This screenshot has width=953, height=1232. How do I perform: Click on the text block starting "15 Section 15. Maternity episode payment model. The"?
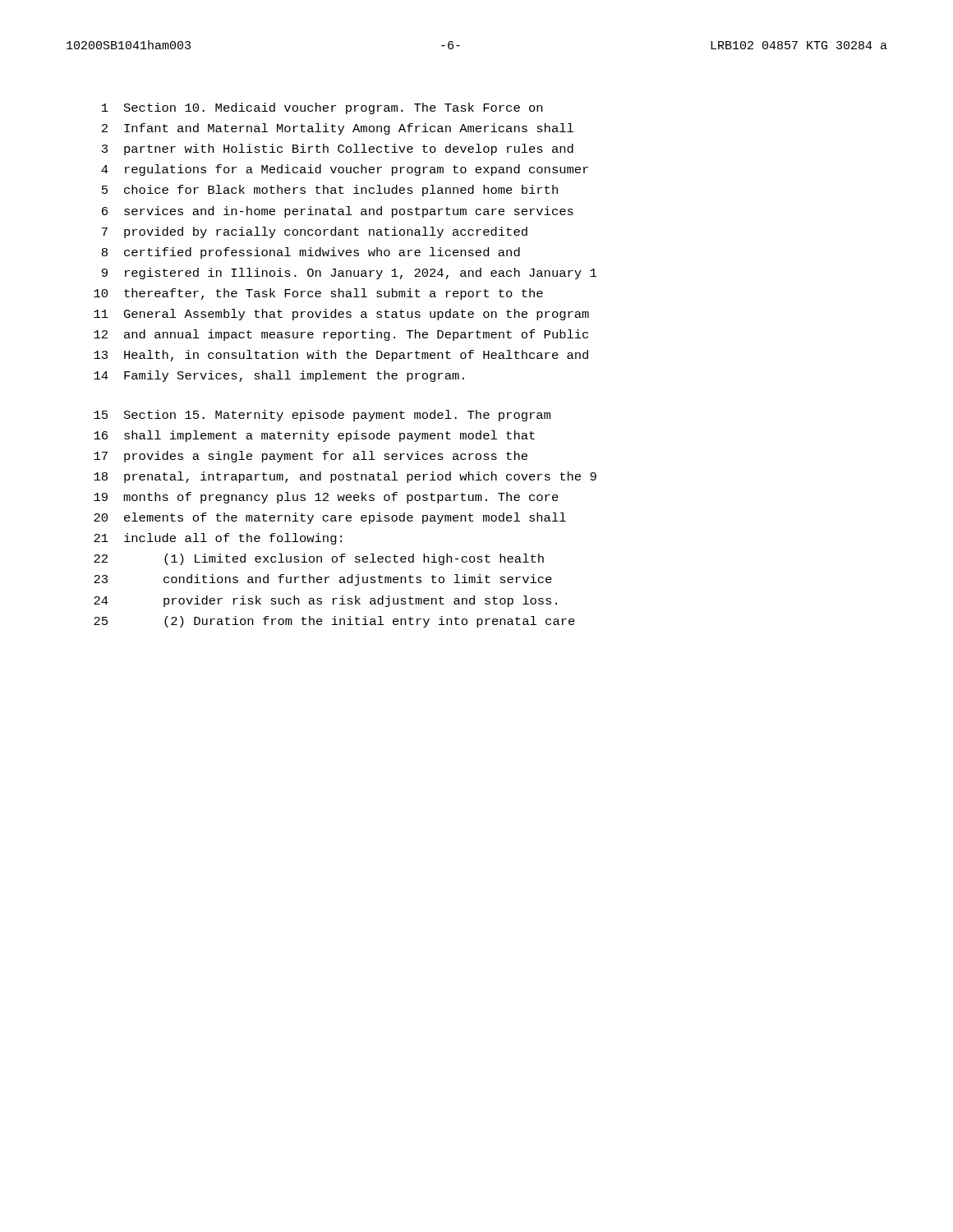476,478
